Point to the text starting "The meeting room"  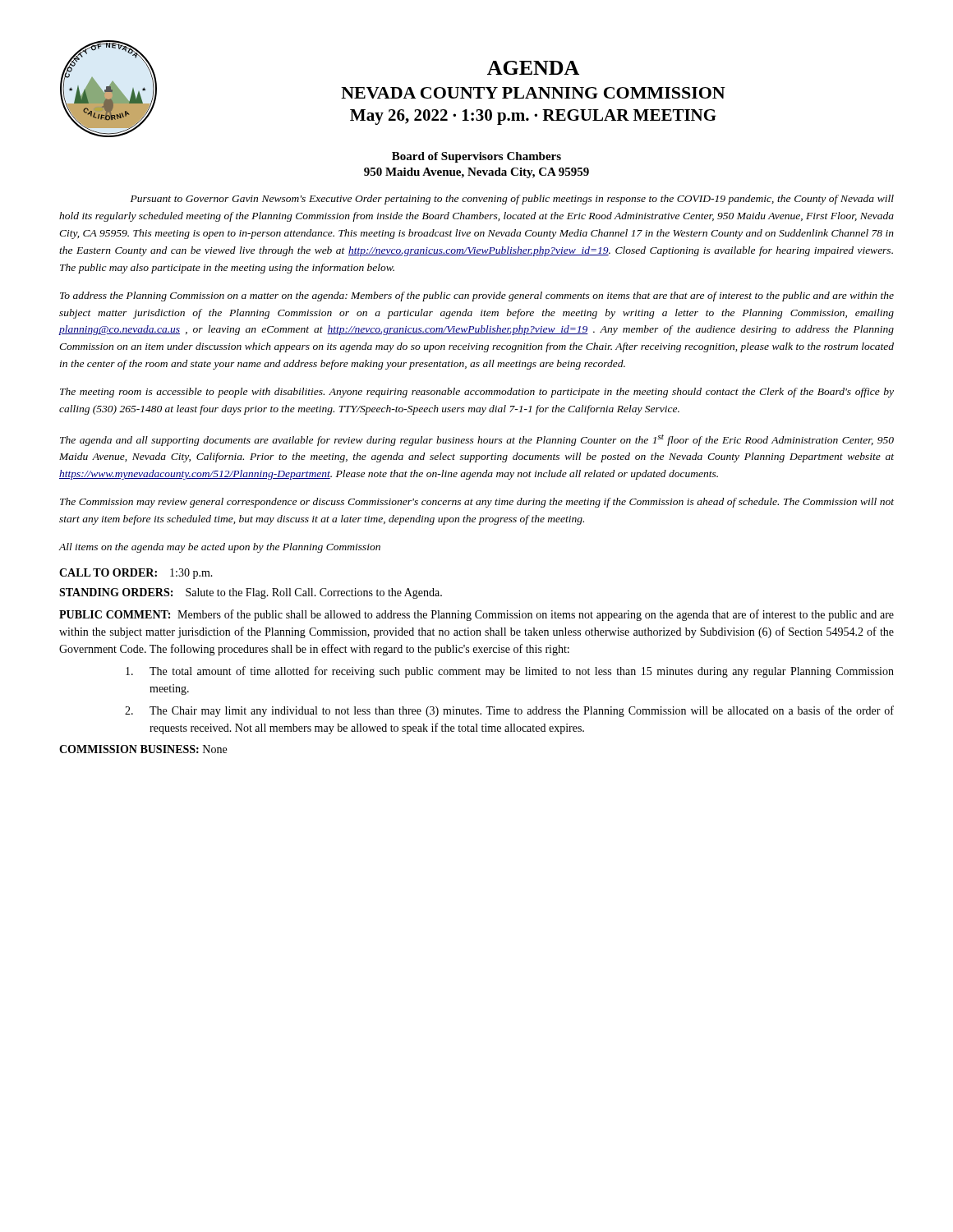point(476,400)
